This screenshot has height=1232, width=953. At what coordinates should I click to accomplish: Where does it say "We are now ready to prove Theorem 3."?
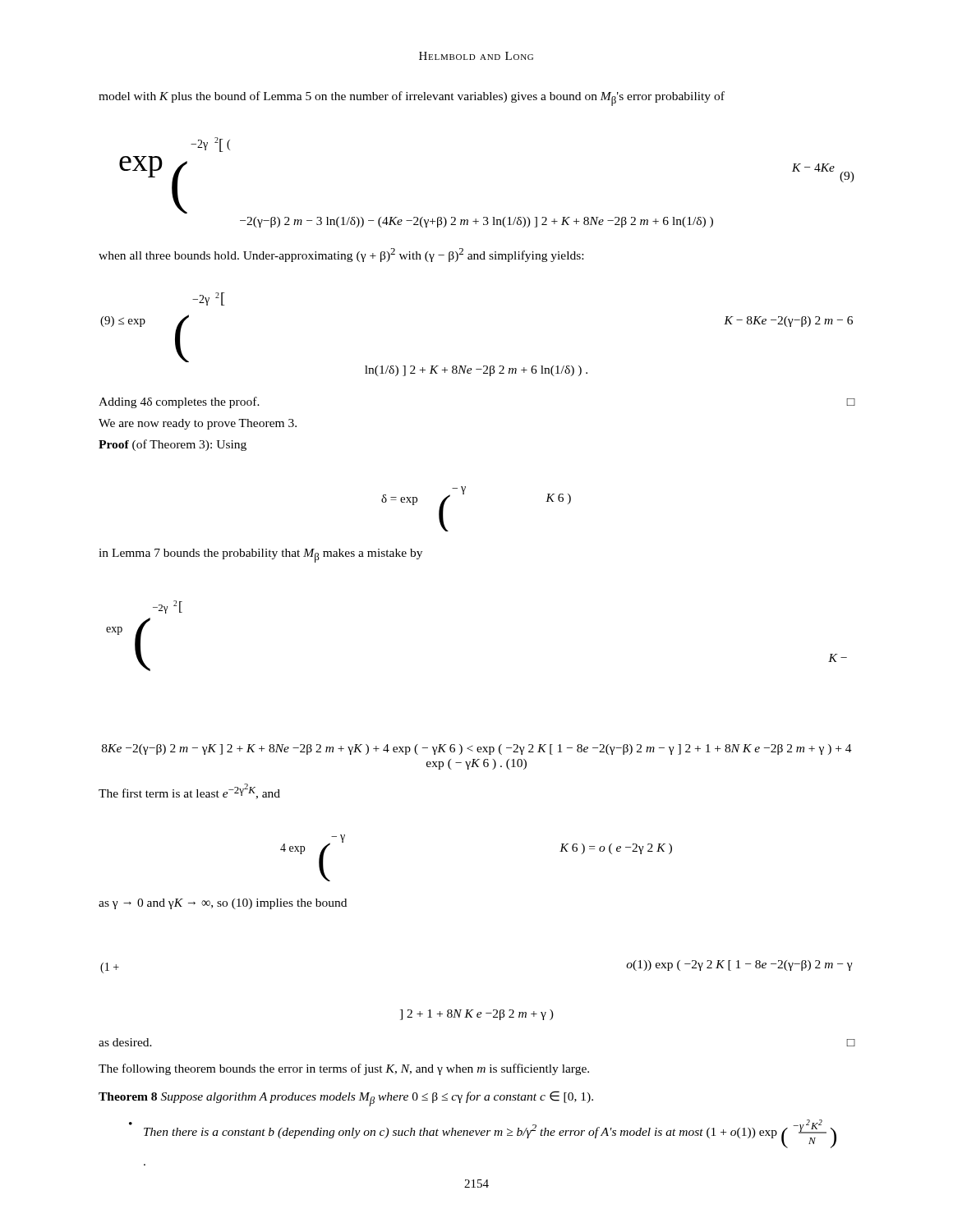(198, 423)
